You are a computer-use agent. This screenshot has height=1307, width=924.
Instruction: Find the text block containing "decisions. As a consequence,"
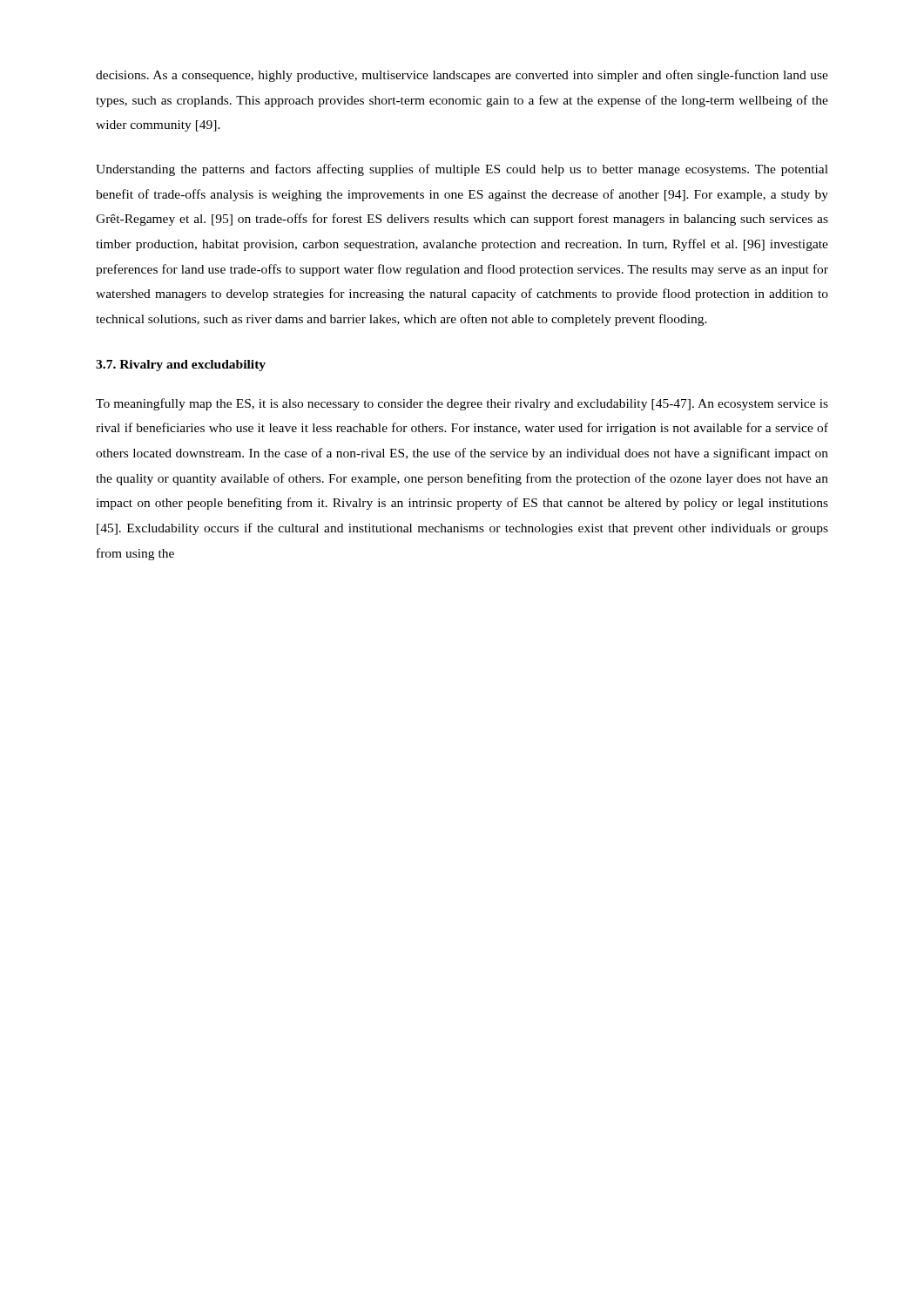coord(462,100)
